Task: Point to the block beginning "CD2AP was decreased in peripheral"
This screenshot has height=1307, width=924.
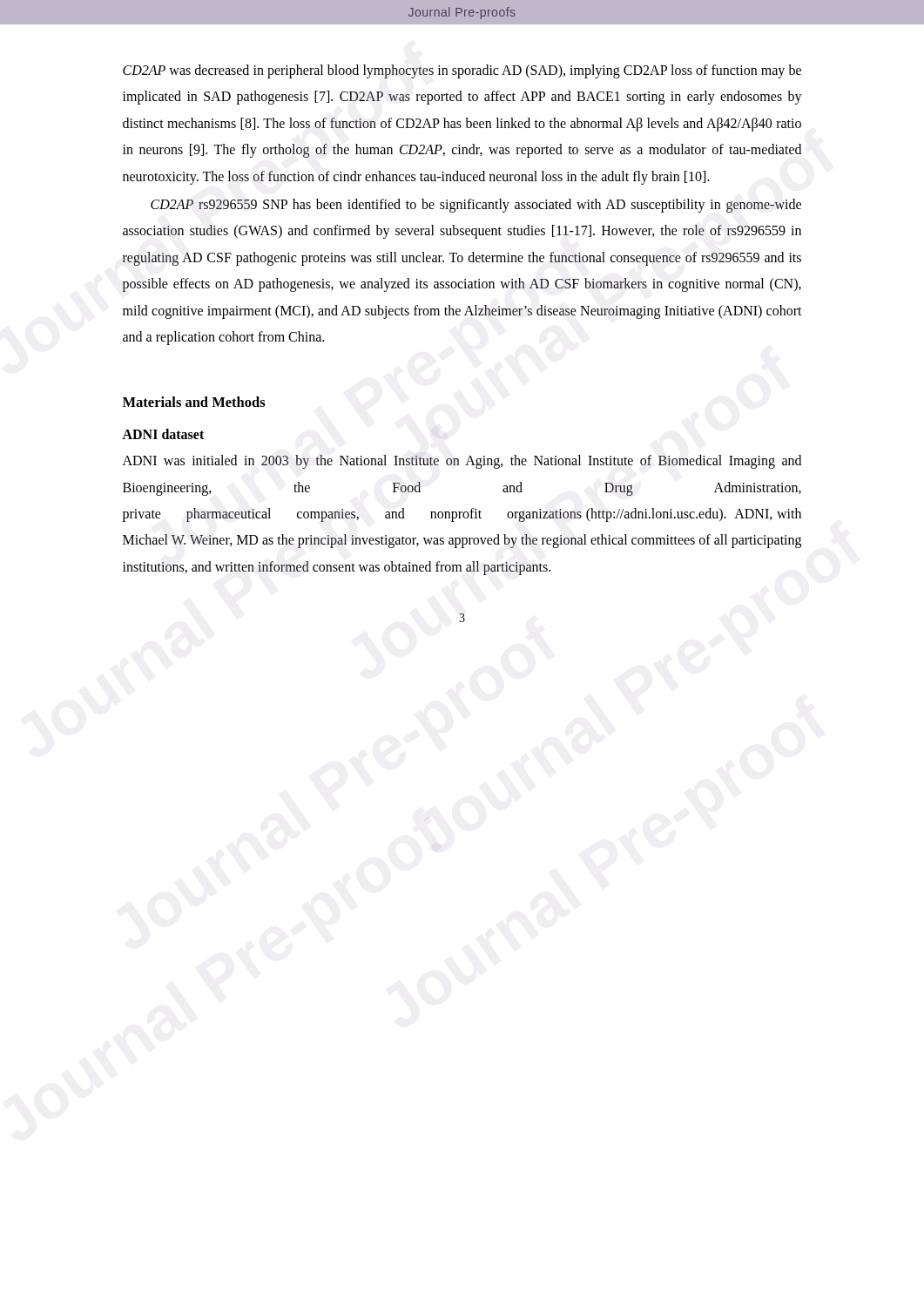Action: [x=462, y=124]
